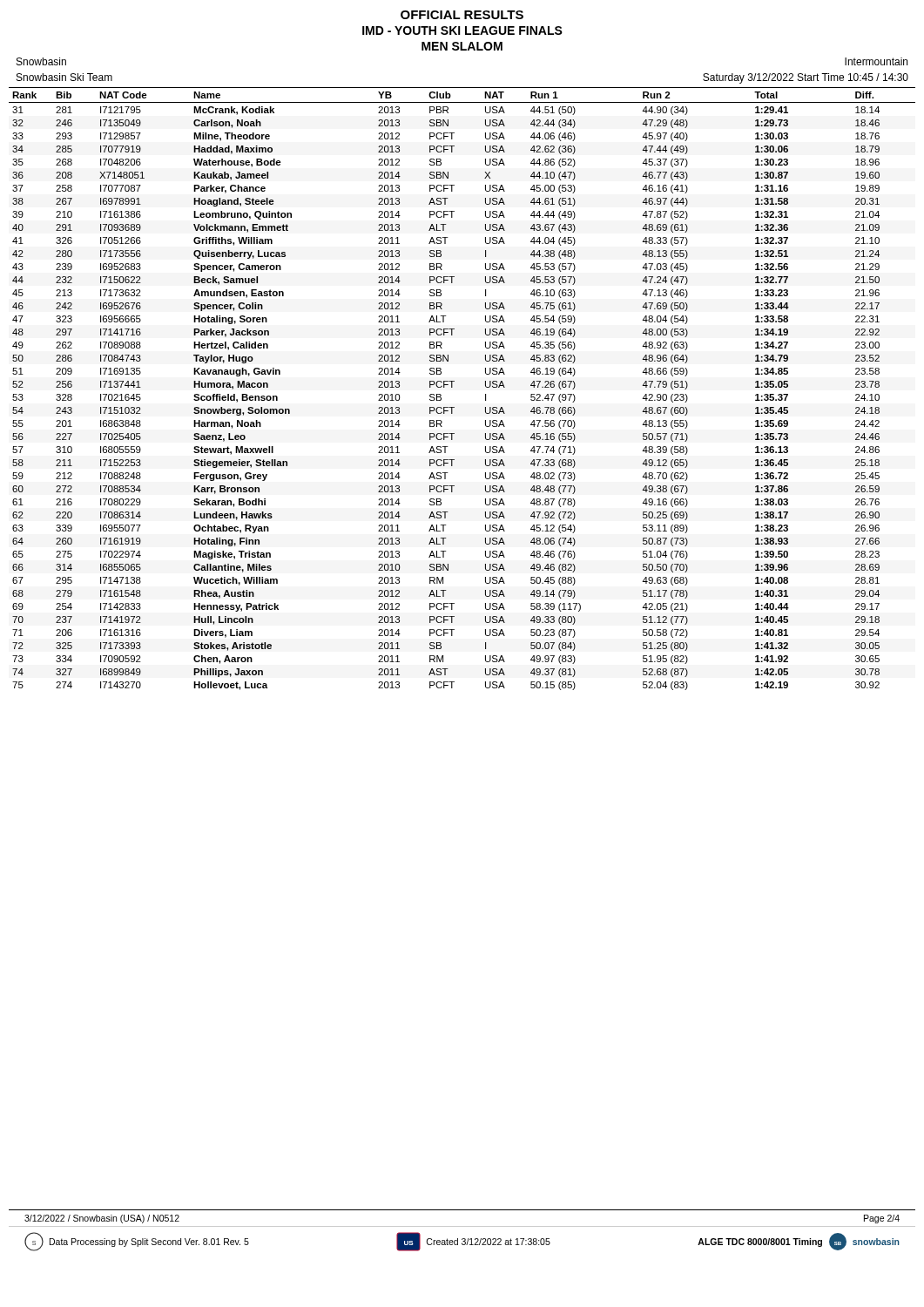Find the block on this page that starts "Saturday 3/12/2022 Start Time"
924x1307 pixels.
(805, 78)
